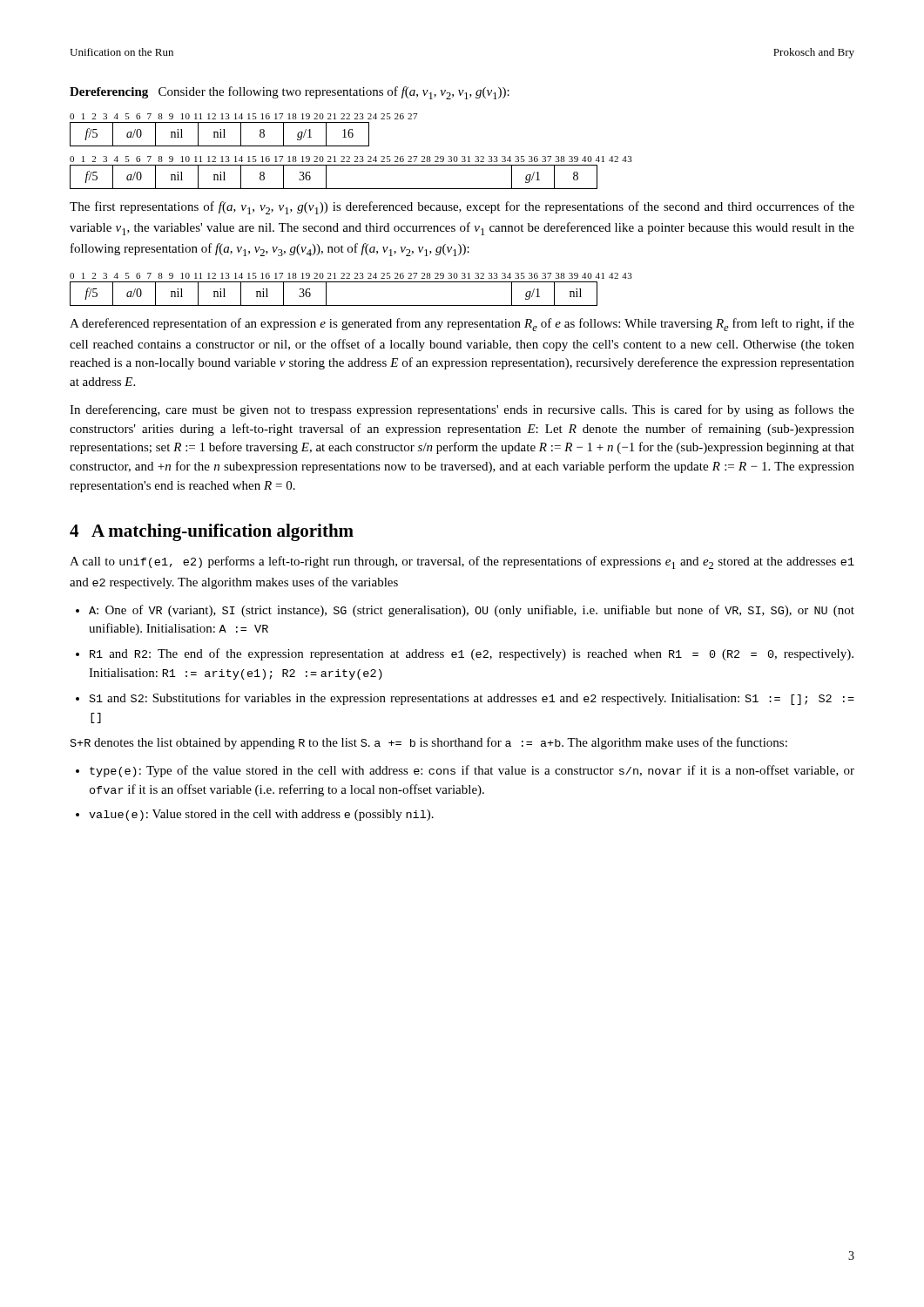Find the text block containing "The first representations of f(a,"

462,229
